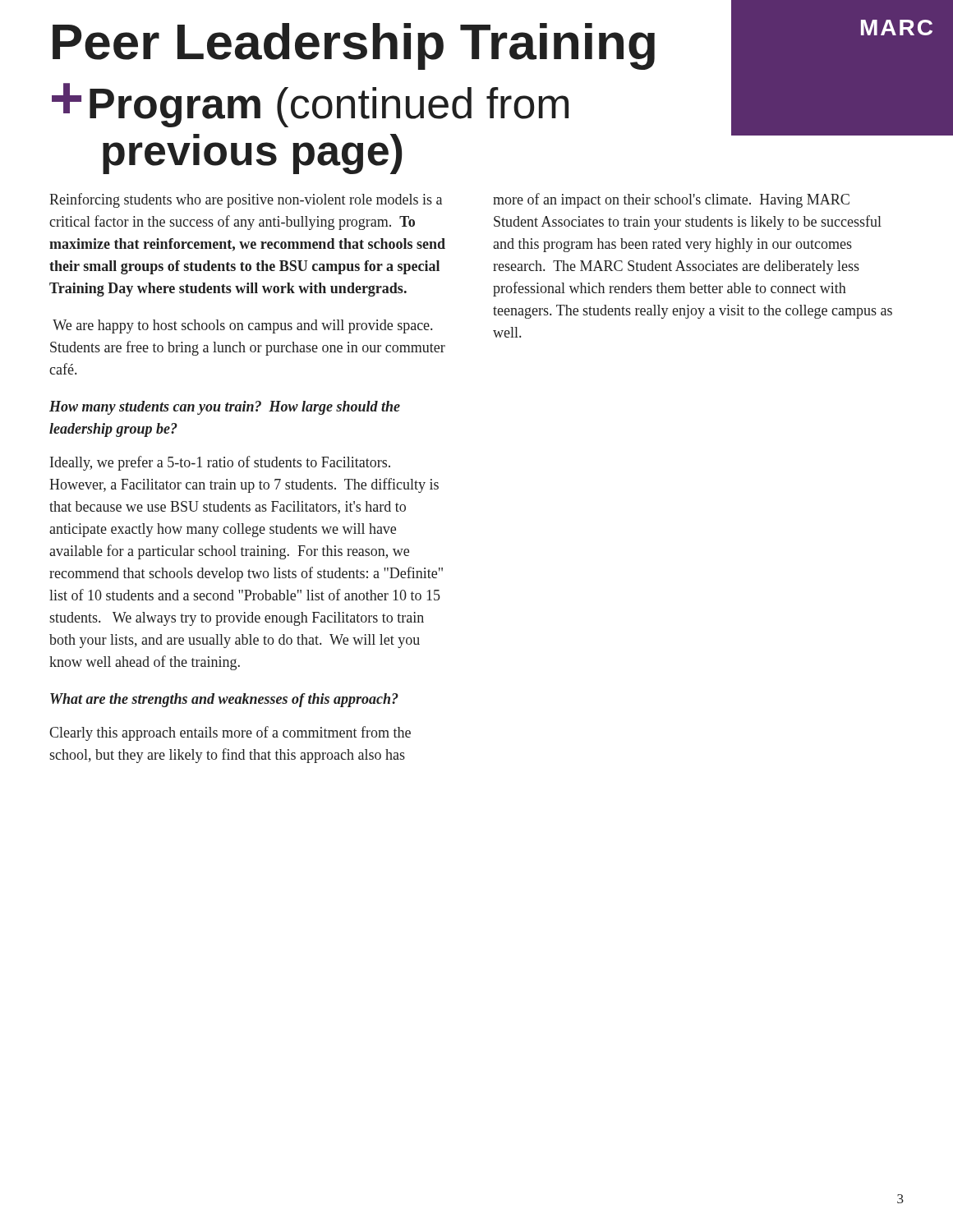Find the title on this page that starts "Peer Leadership Training +Program (continued"
953x1232 pixels.
366,95
